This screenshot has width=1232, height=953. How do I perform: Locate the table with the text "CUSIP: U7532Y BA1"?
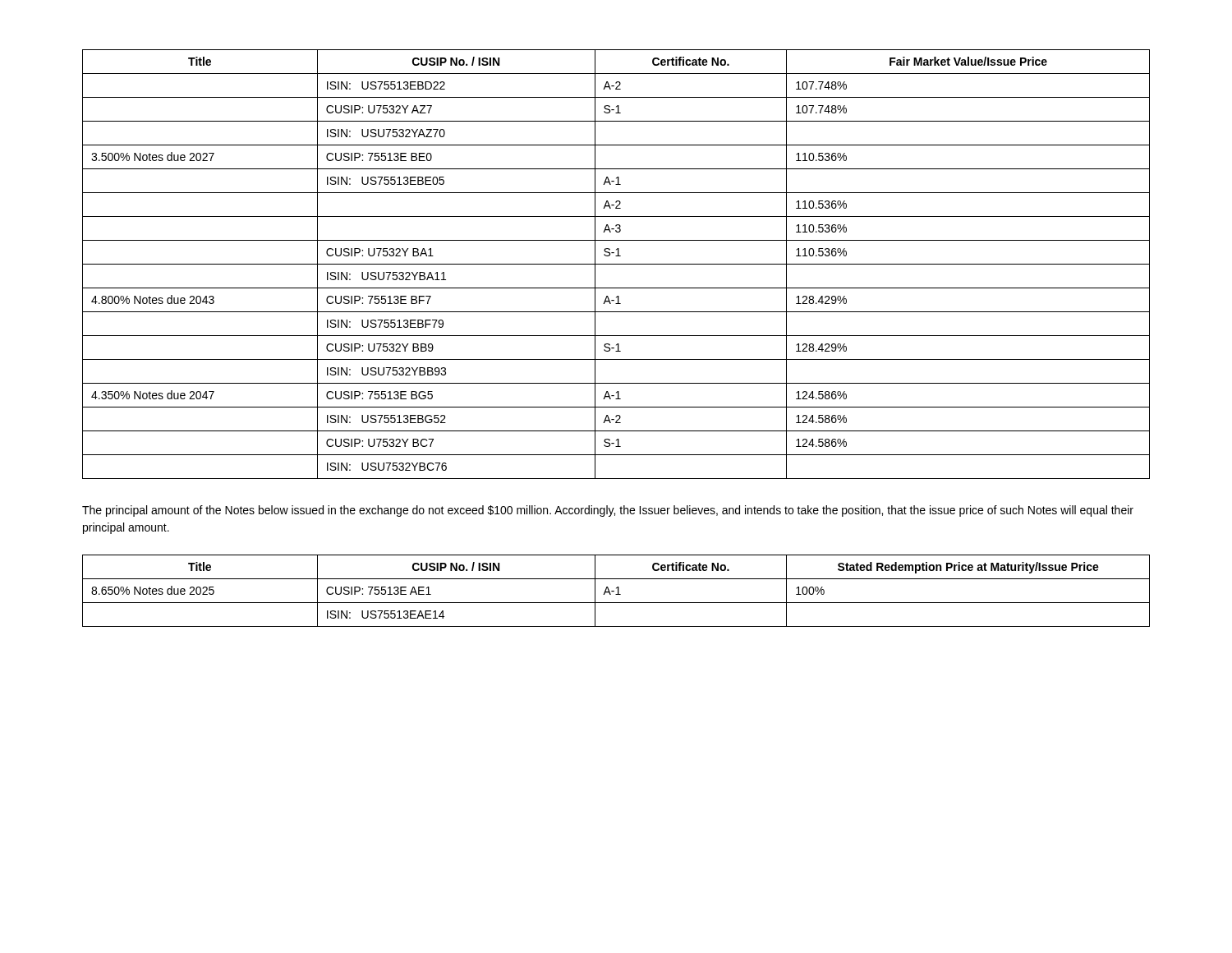[x=616, y=264]
